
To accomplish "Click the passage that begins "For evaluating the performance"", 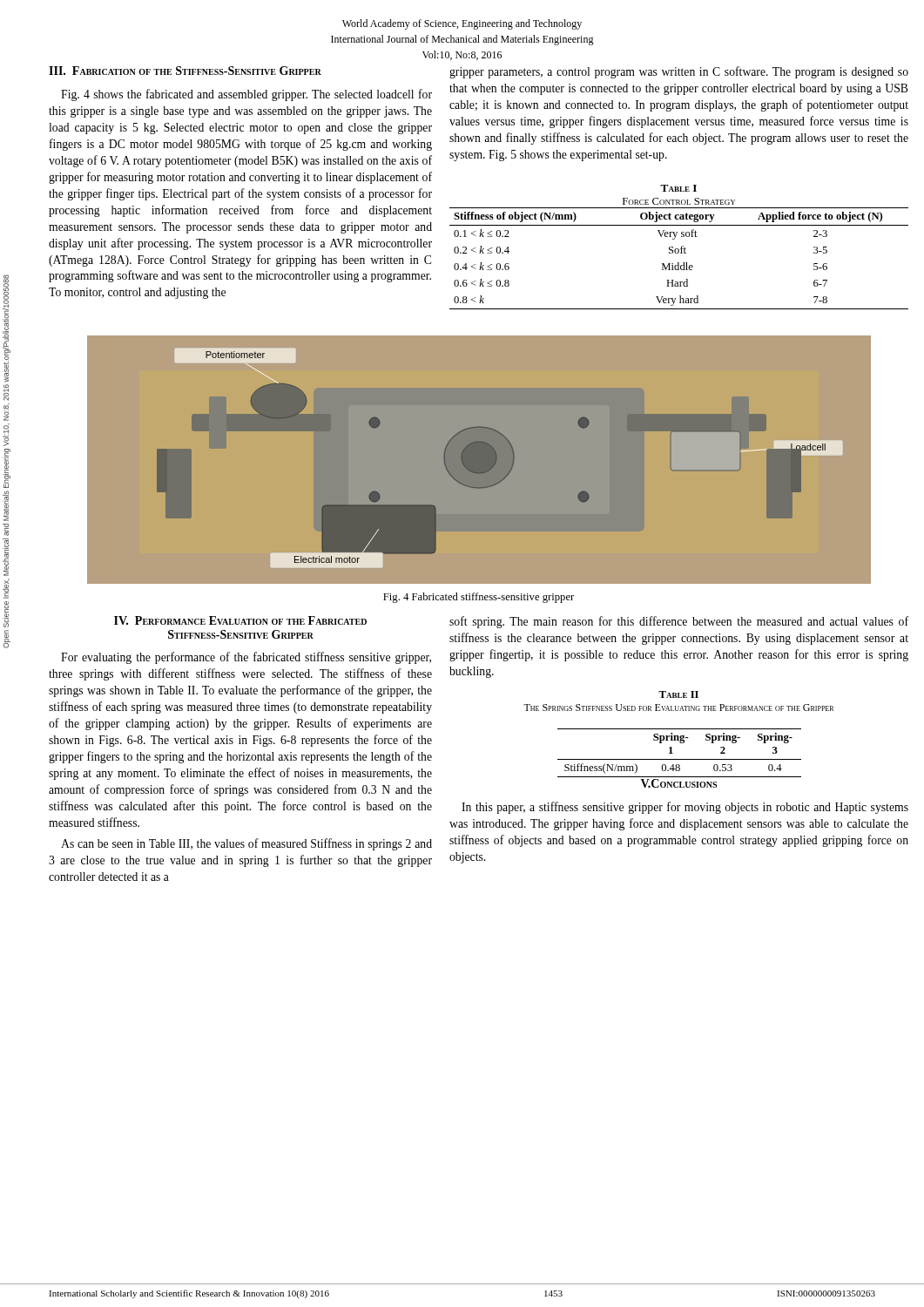I will [240, 768].
